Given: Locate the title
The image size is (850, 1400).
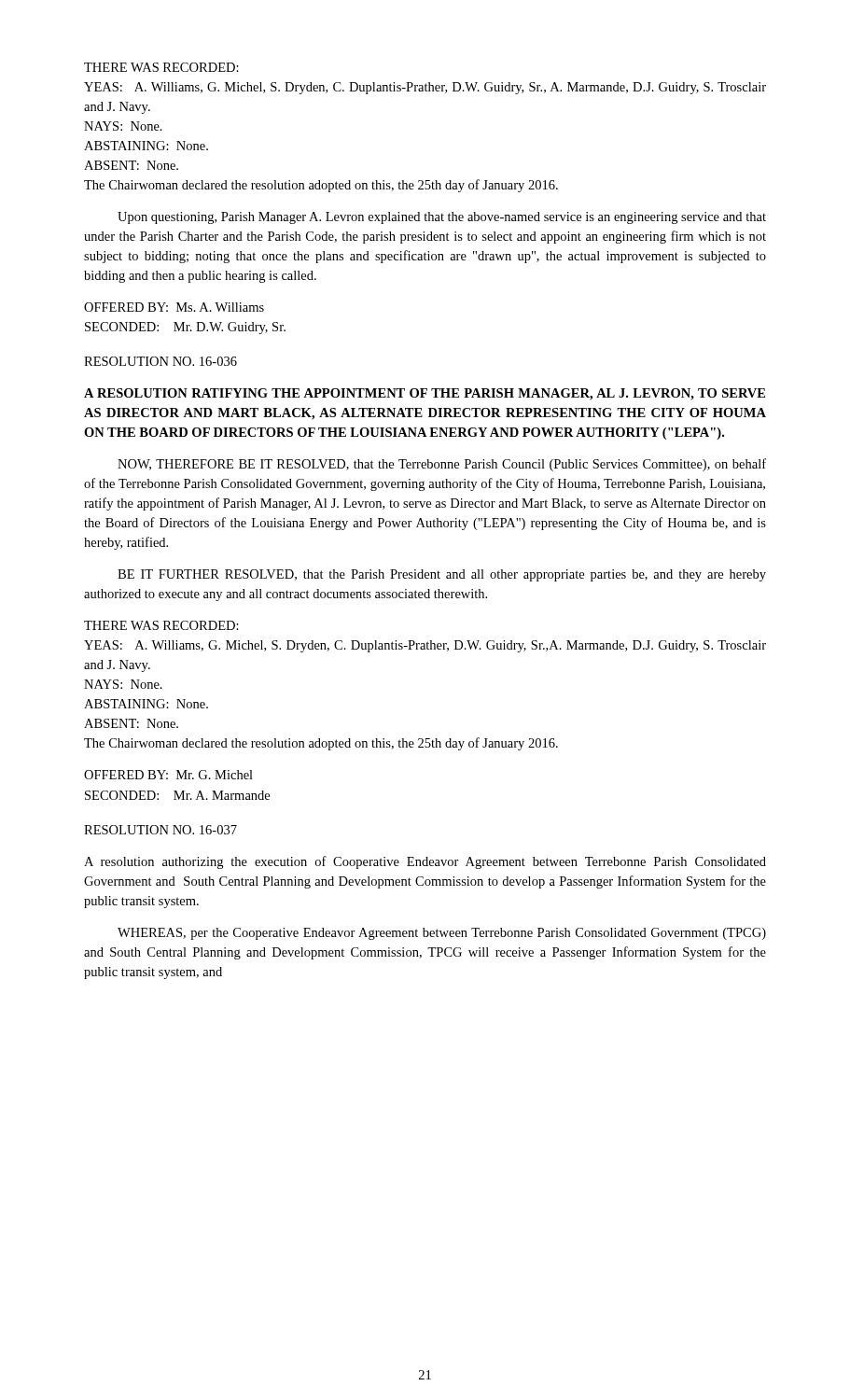Looking at the screenshot, I should coord(425,413).
